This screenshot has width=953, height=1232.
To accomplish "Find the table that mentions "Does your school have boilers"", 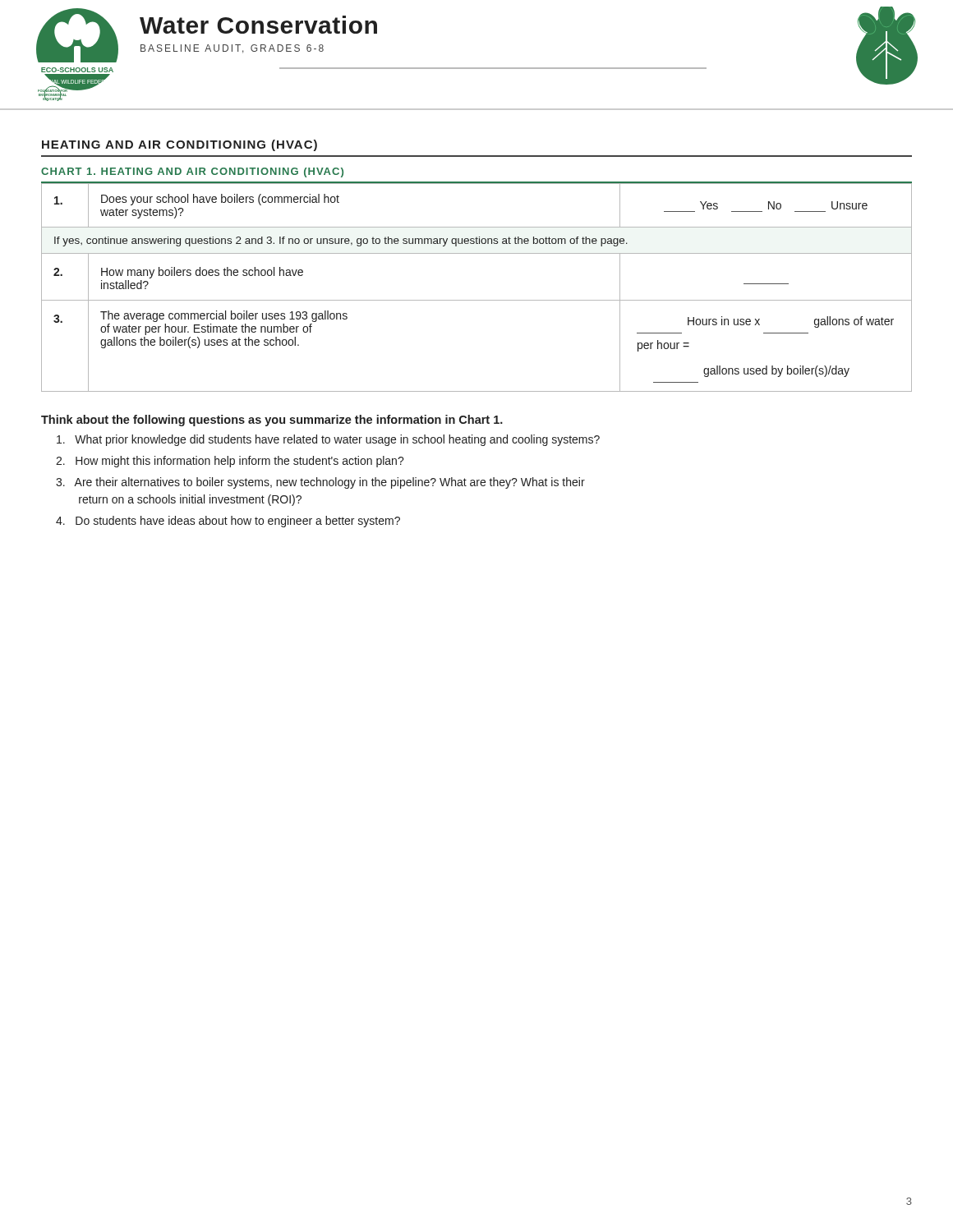I will pos(476,288).
